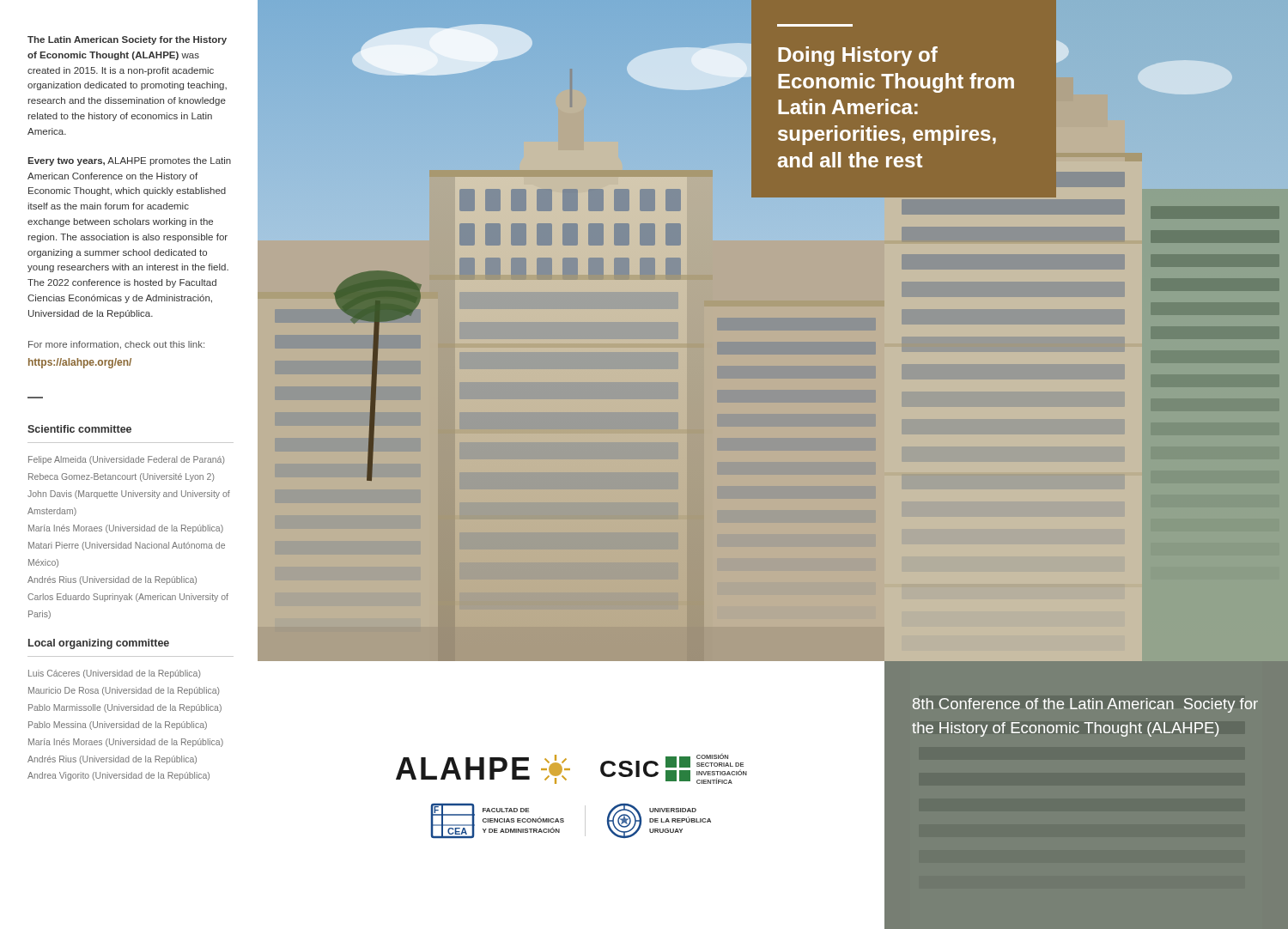
Task: Select the text starting "John Davis (Marquette University and"
Action: (x=129, y=503)
